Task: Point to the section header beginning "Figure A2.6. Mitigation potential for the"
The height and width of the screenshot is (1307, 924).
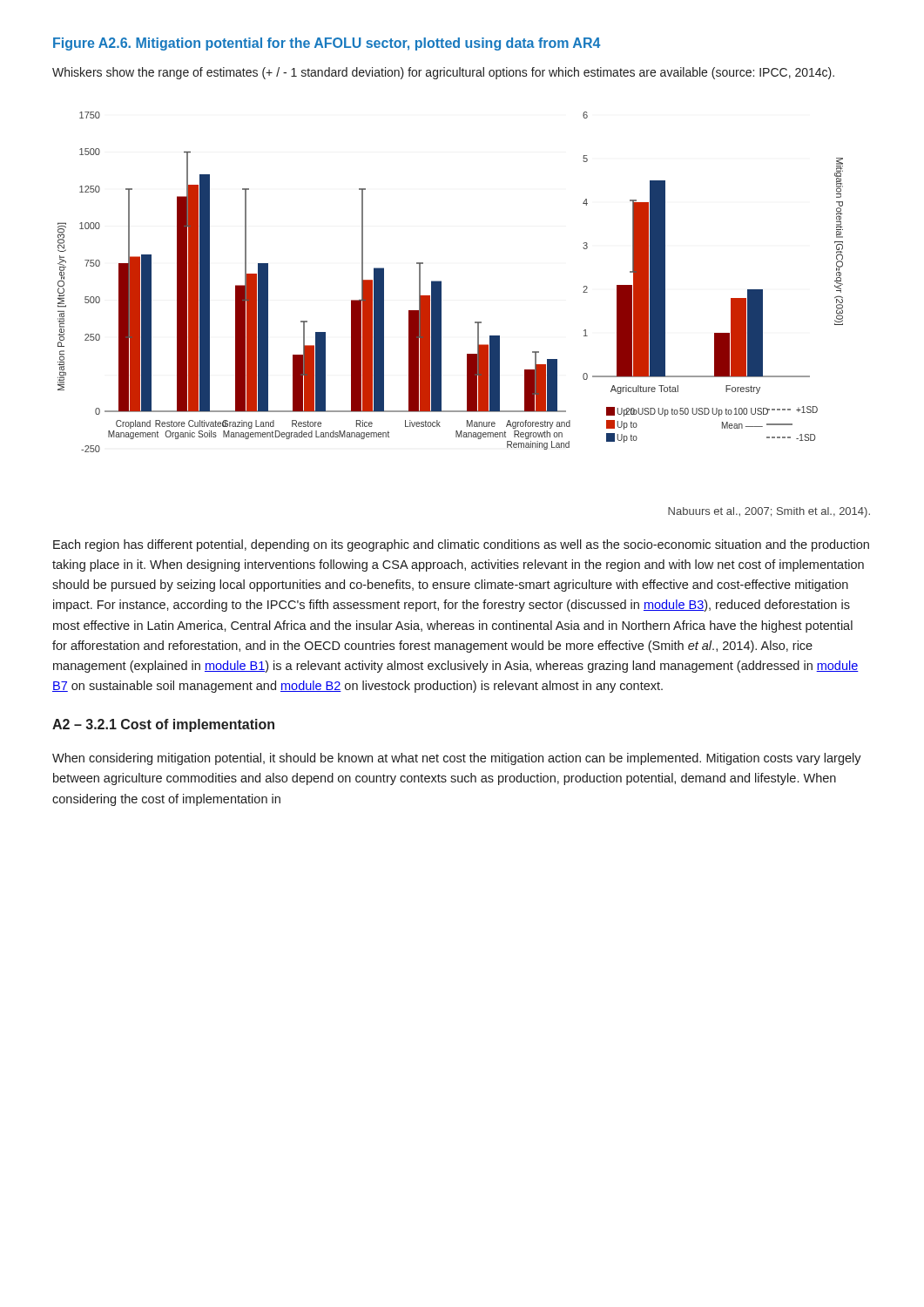Action: (326, 43)
